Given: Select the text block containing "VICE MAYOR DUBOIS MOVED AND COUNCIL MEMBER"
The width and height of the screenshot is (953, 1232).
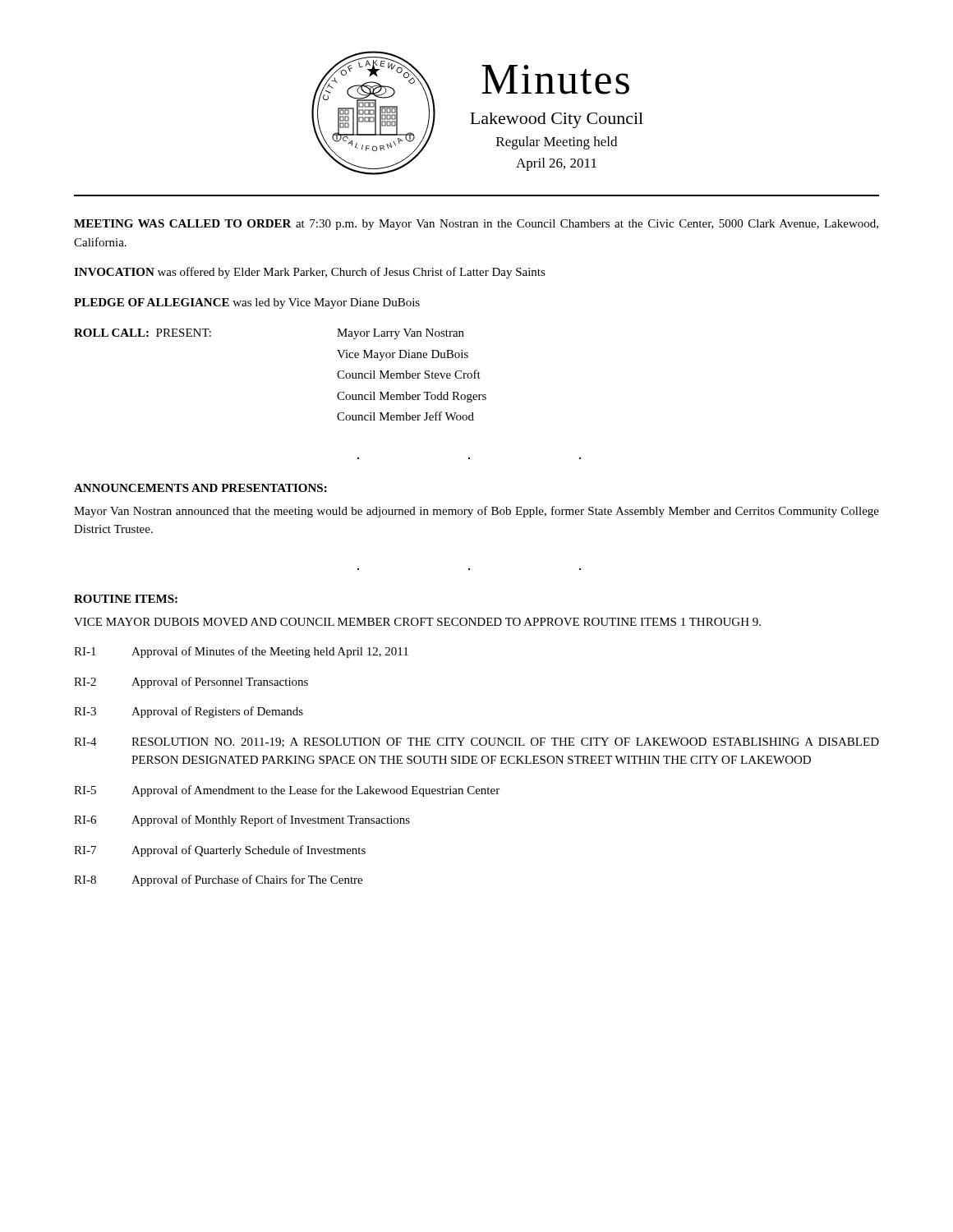Looking at the screenshot, I should tap(418, 621).
